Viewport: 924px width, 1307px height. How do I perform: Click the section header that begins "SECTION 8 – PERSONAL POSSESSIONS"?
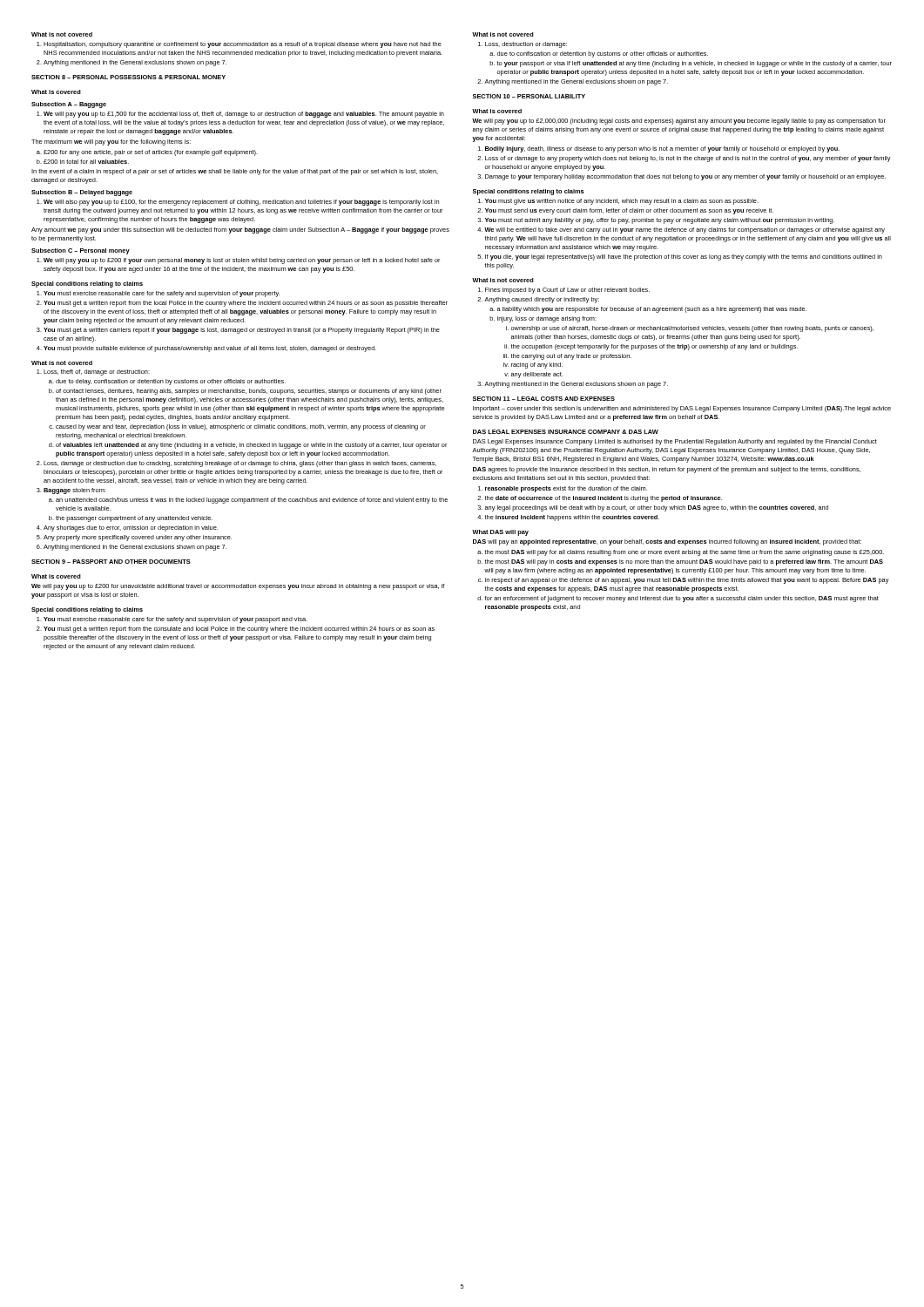(x=128, y=77)
